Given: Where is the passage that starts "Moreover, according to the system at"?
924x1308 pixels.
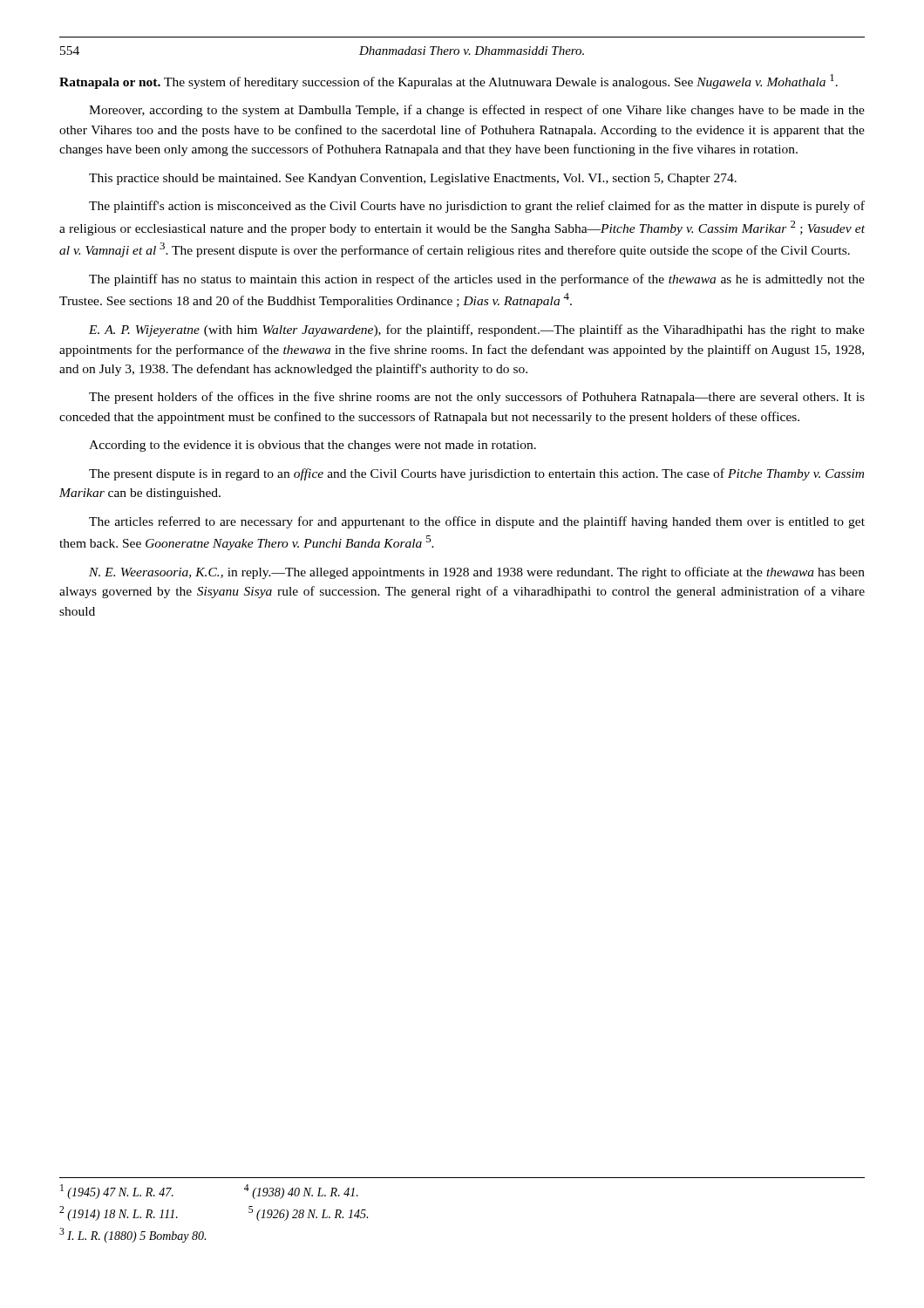Looking at the screenshot, I should click(x=462, y=129).
